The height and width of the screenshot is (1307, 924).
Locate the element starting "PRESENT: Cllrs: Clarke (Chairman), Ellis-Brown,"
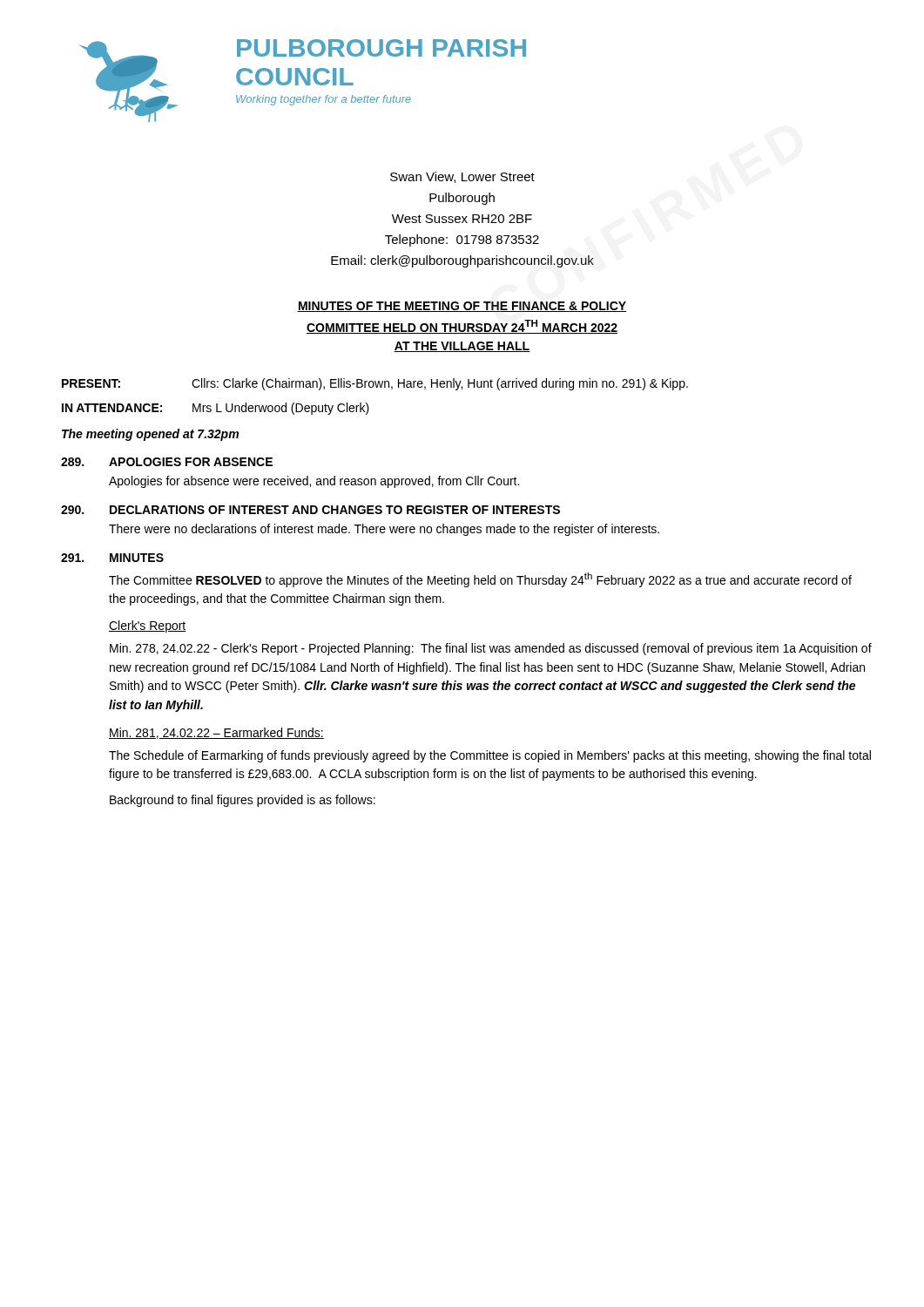click(466, 383)
